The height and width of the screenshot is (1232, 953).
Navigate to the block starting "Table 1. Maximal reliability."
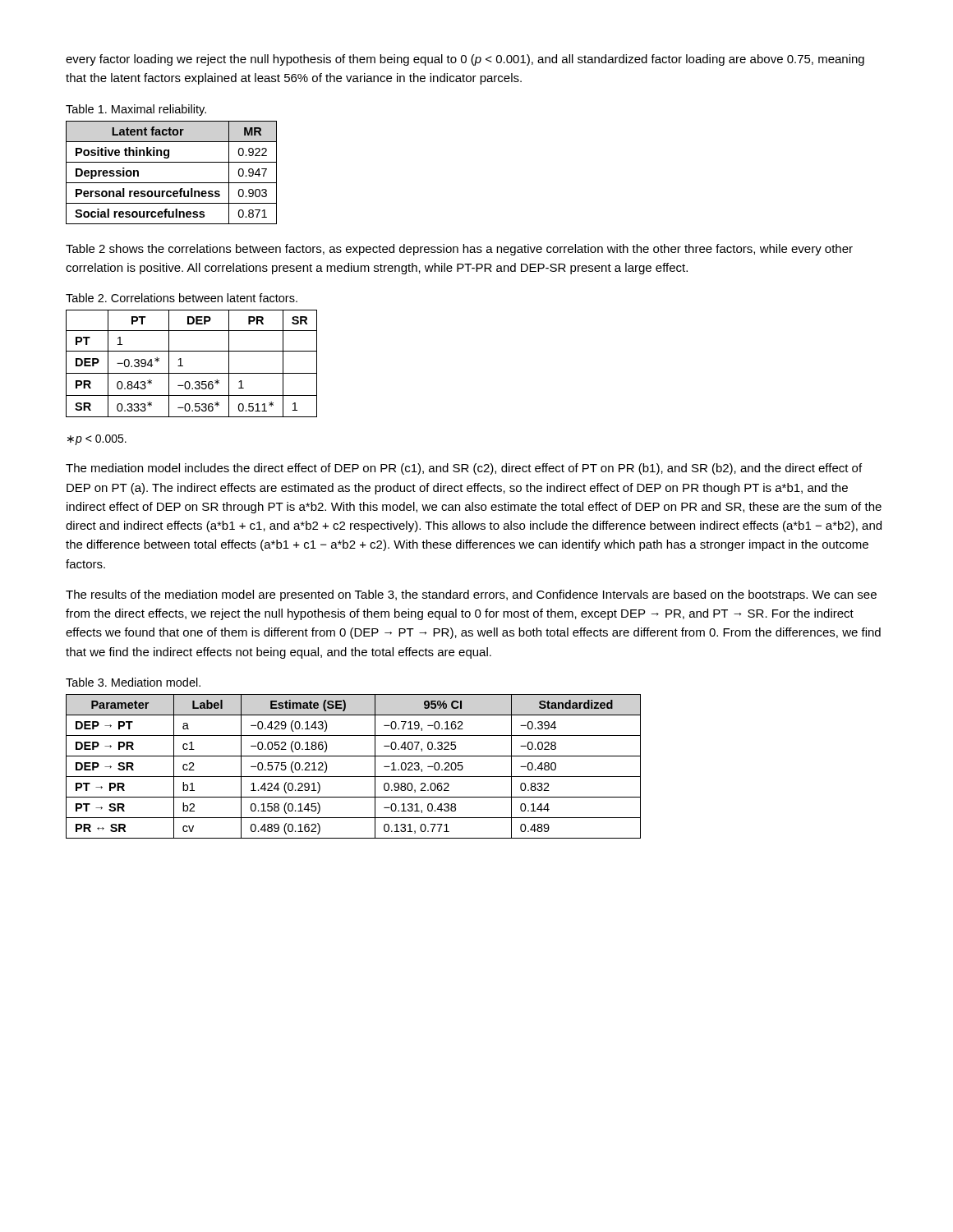point(136,109)
